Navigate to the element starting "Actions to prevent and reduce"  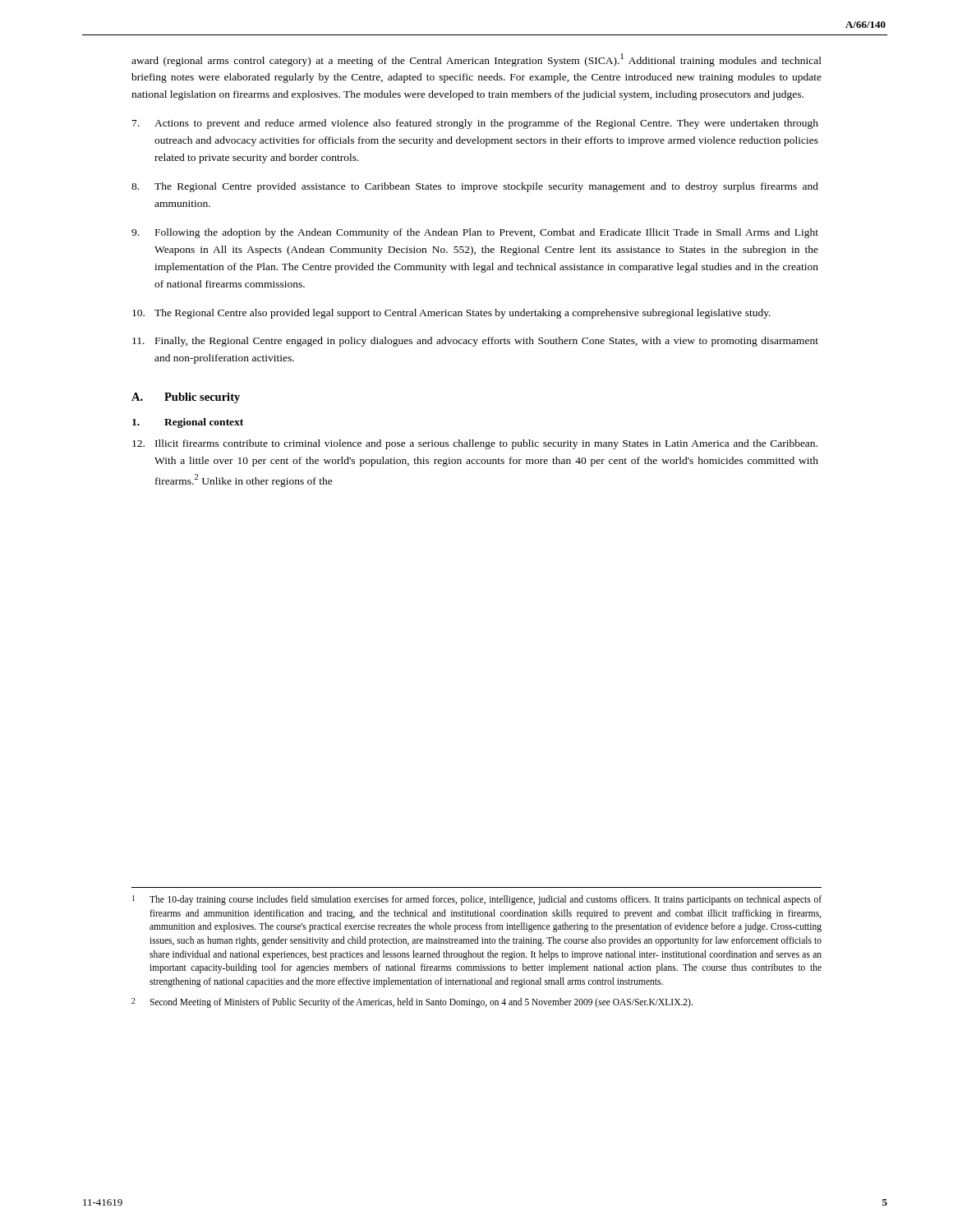pos(475,141)
